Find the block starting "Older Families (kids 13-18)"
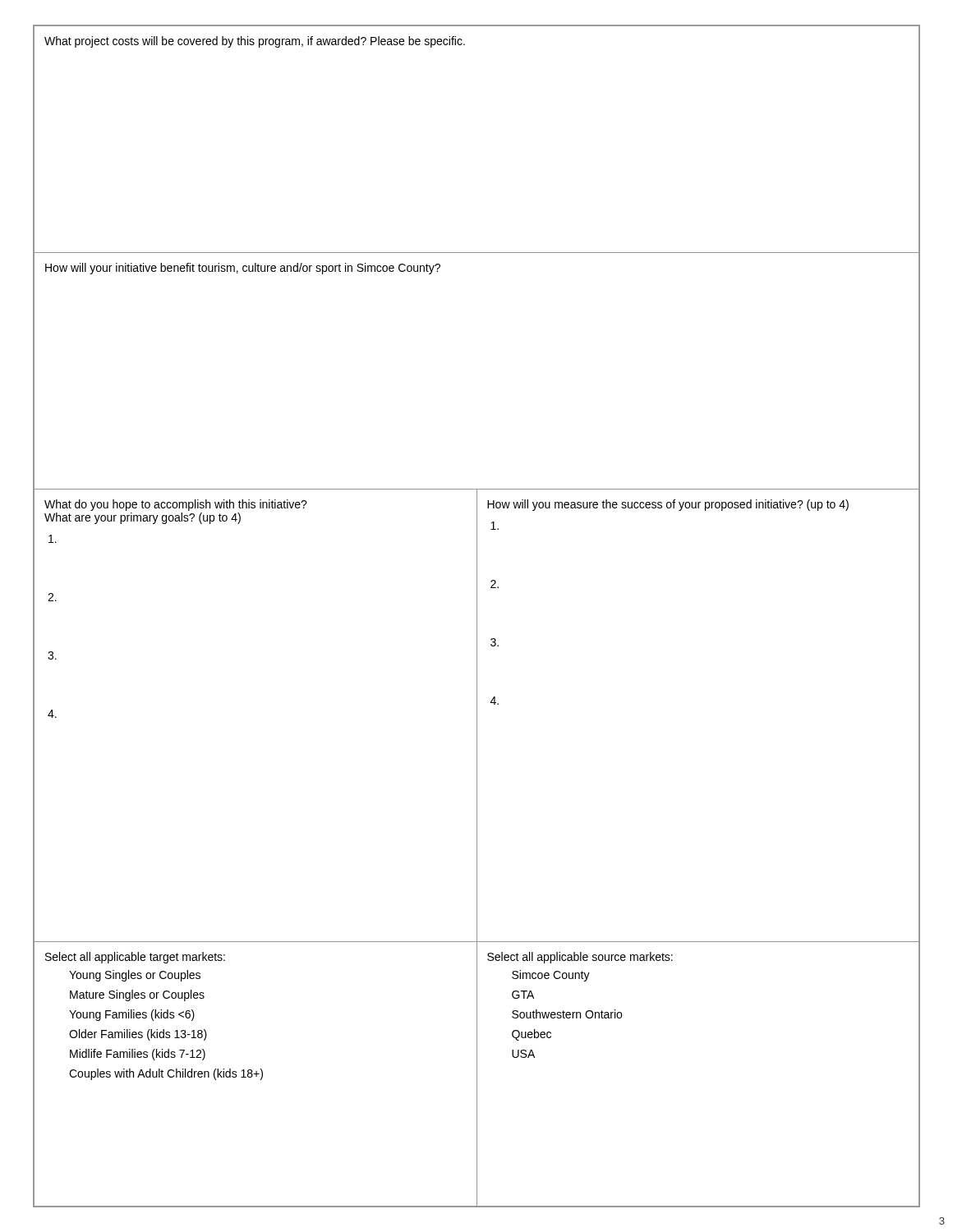 [138, 1034]
